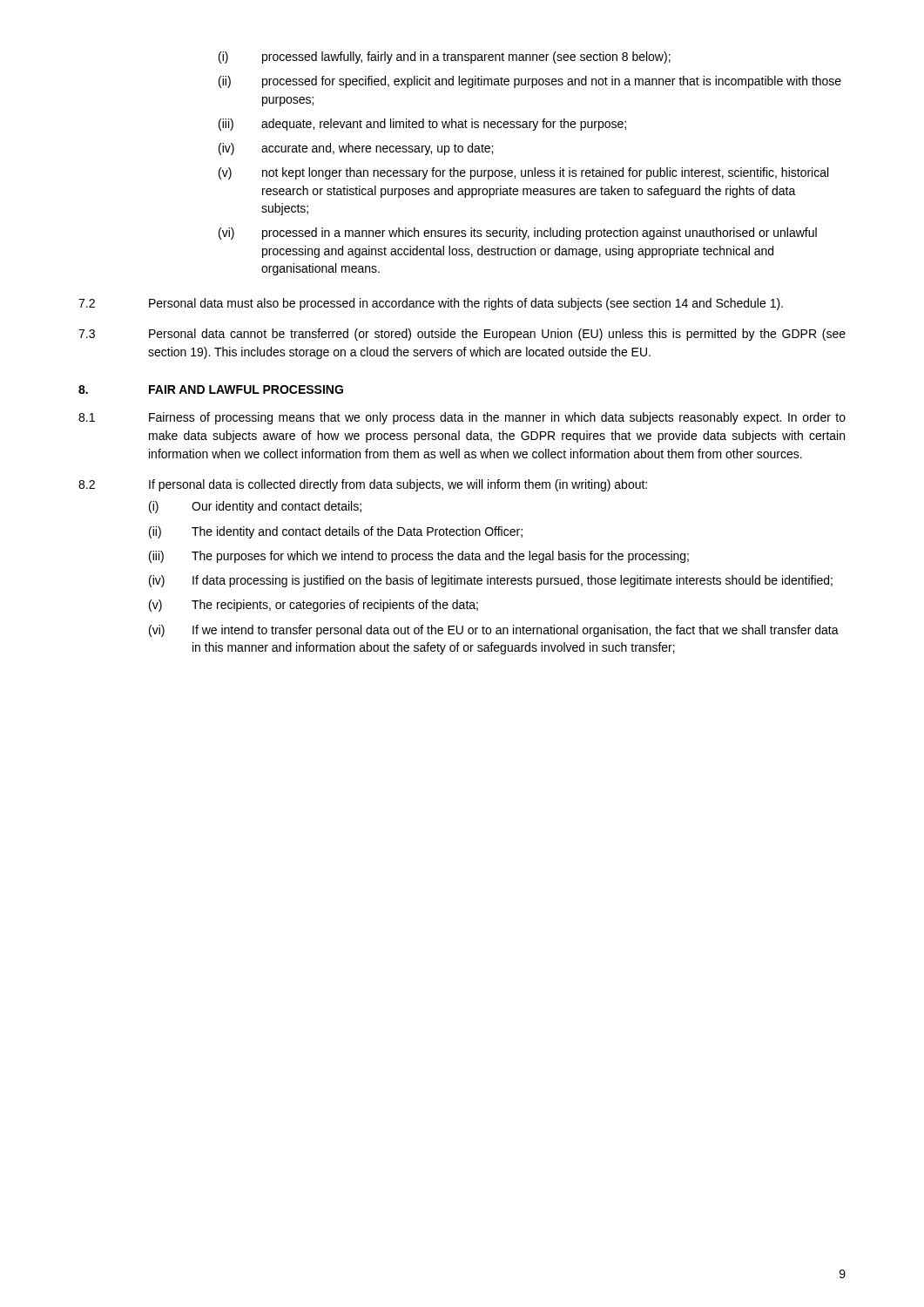Image resolution: width=924 pixels, height=1307 pixels.
Task: Click on the text block starting "8. FAIR AND LAWFUL PROCESSING"
Action: pos(211,390)
